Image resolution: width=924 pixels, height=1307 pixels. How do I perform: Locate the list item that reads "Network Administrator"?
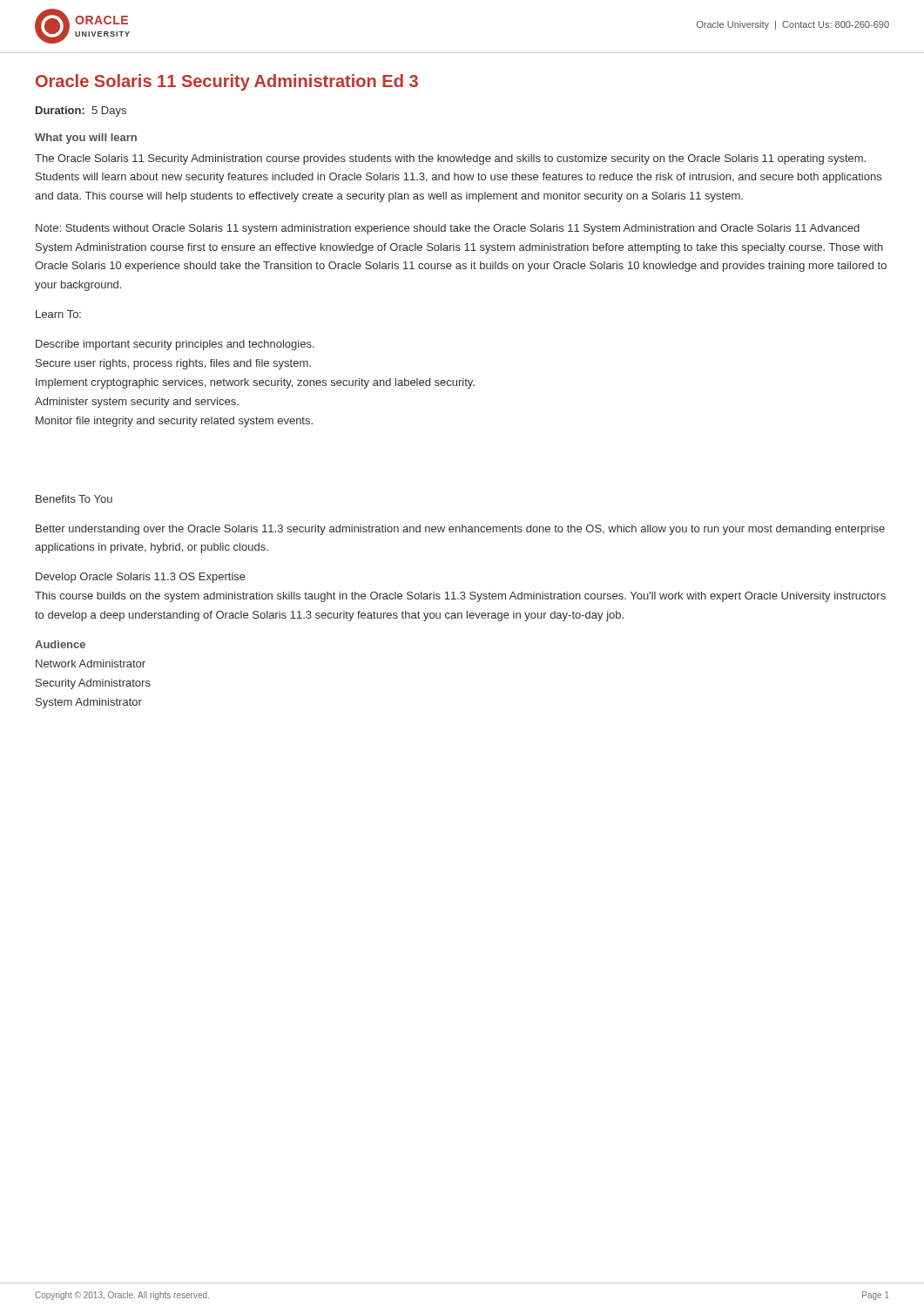90,664
